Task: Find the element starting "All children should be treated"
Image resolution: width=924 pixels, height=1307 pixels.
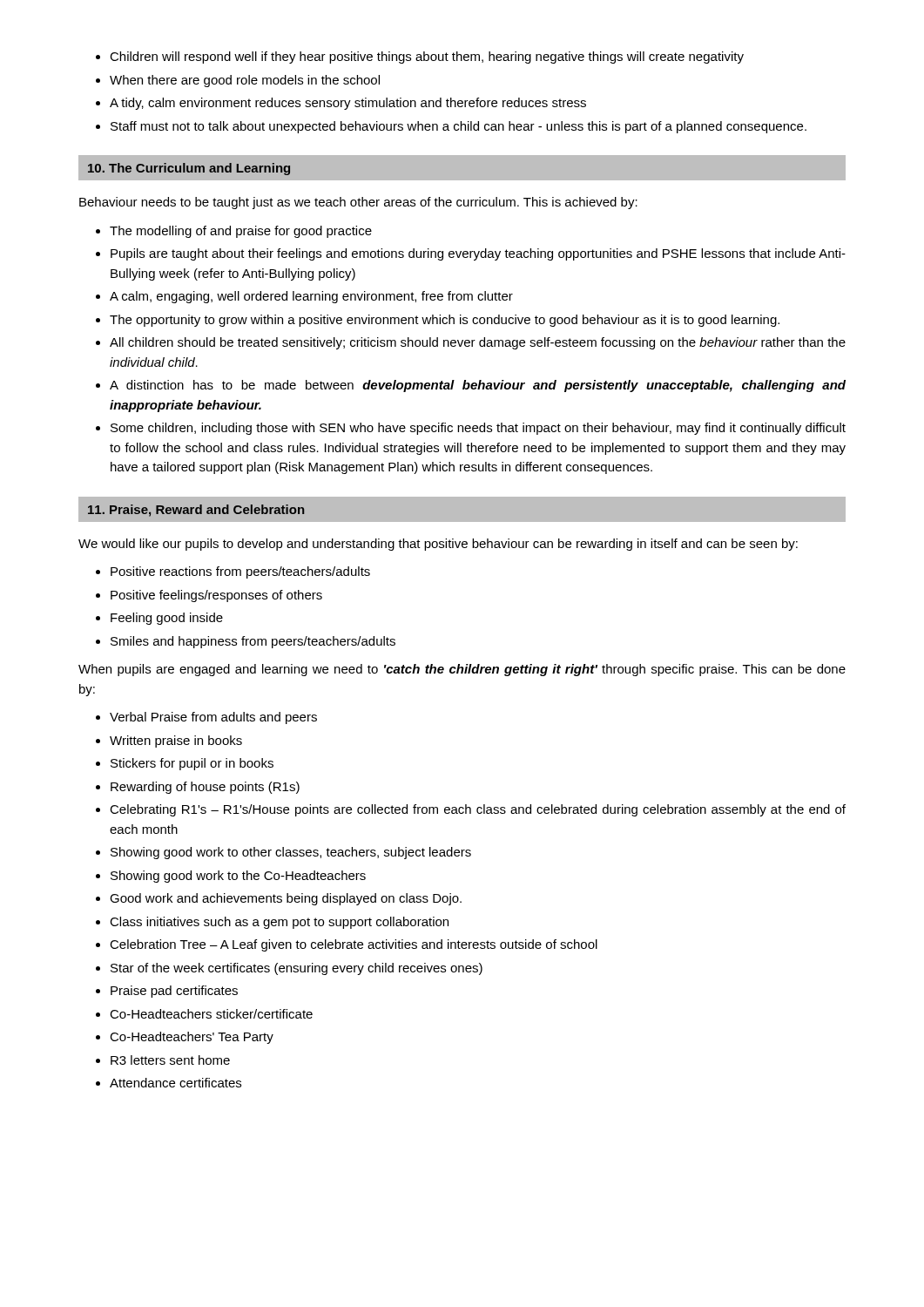Action: tap(478, 352)
